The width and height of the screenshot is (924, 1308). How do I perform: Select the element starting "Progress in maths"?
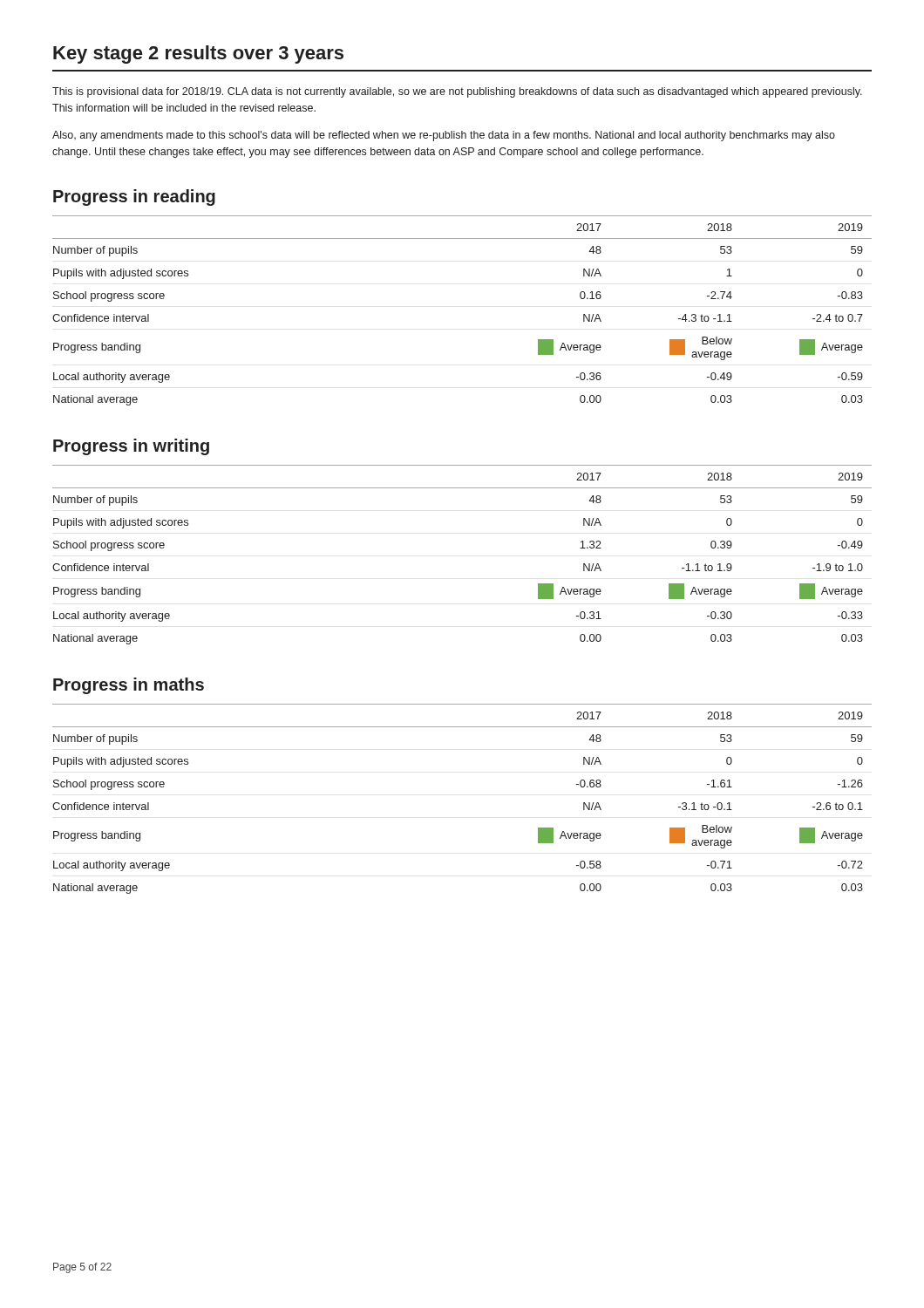coord(129,686)
